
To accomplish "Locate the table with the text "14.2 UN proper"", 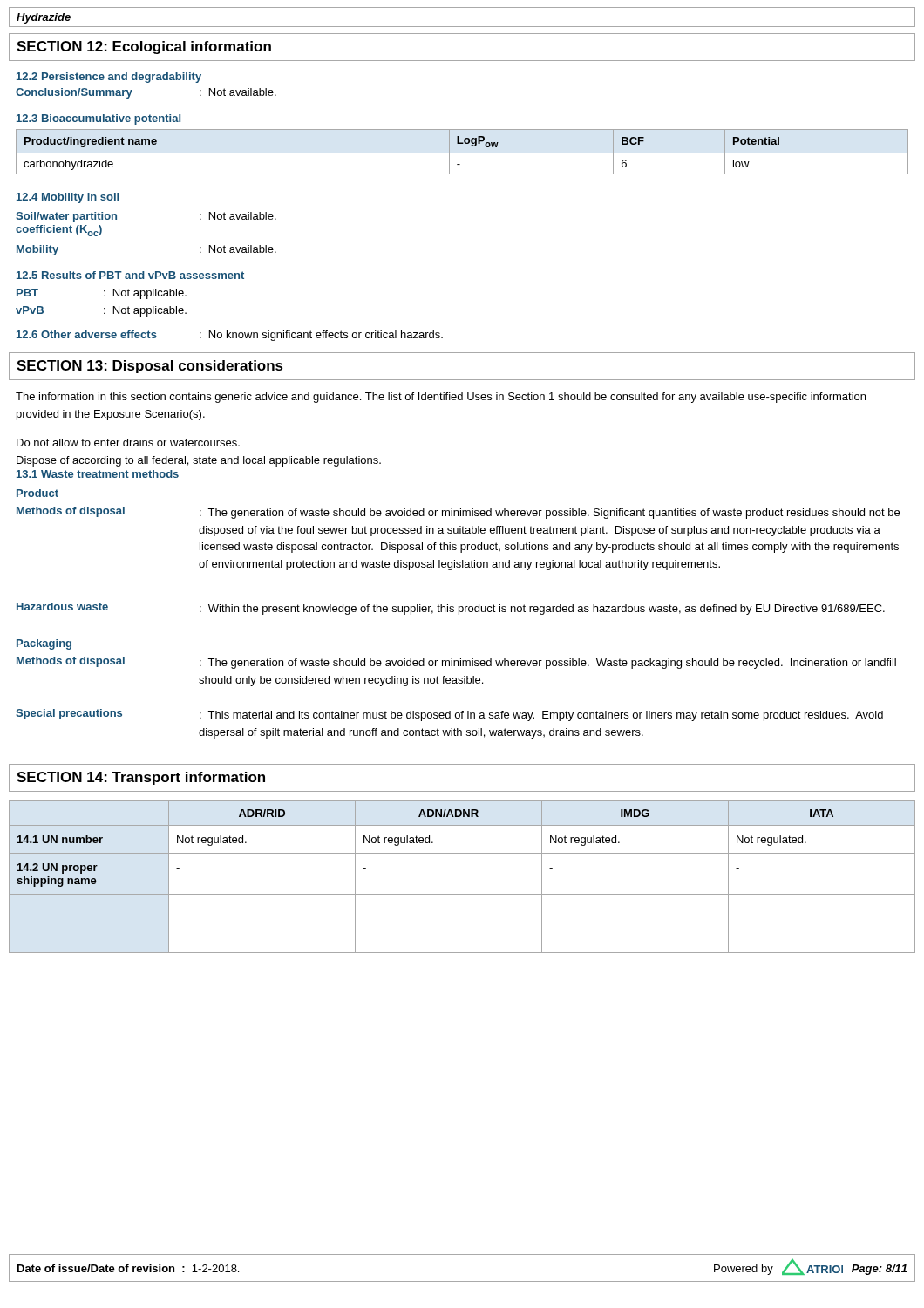I will [x=462, y=877].
